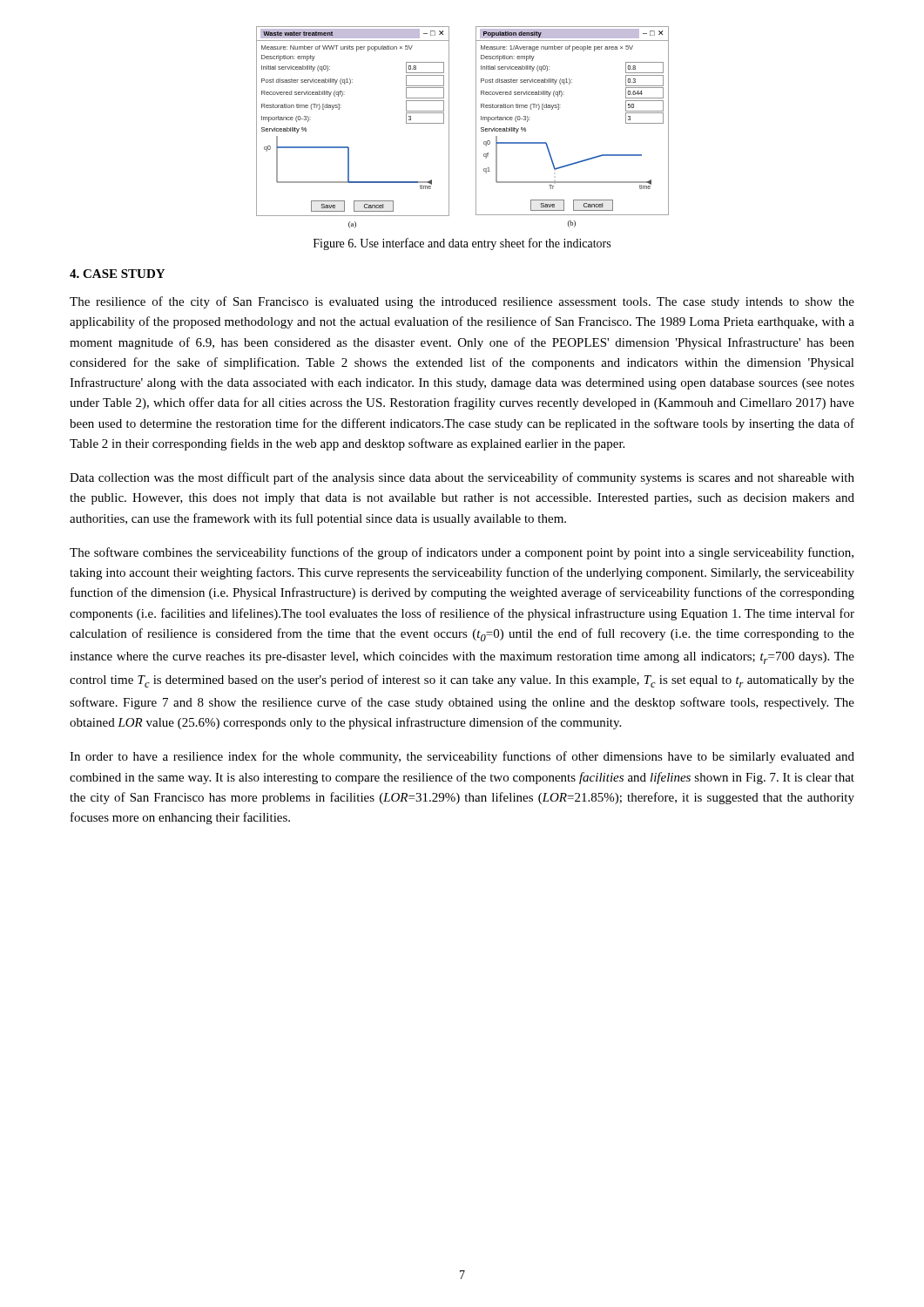The width and height of the screenshot is (924, 1307).
Task: Select the screenshot
Action: (462, 129)
